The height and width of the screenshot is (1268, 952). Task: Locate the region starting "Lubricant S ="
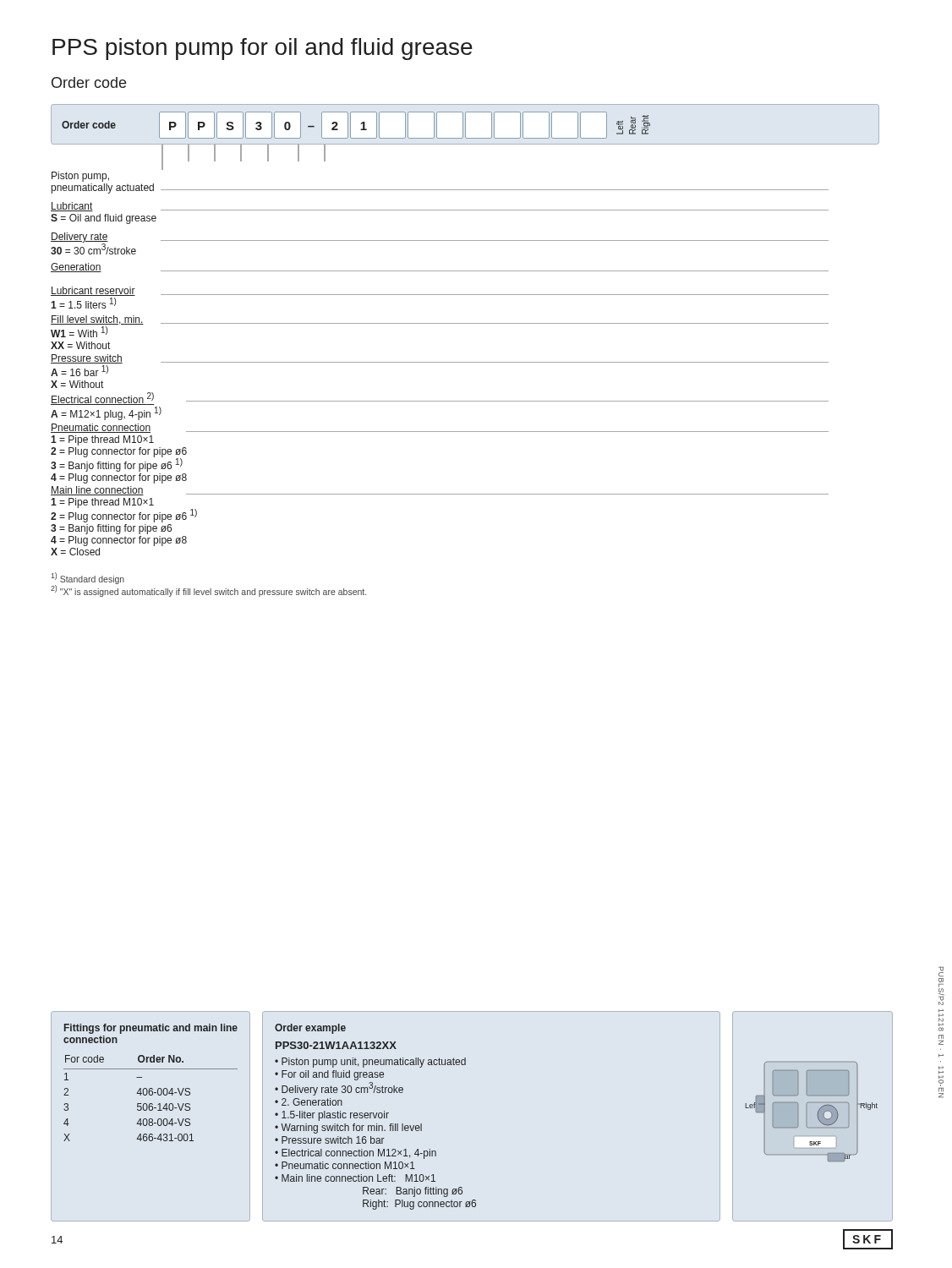tap(465, 212)
